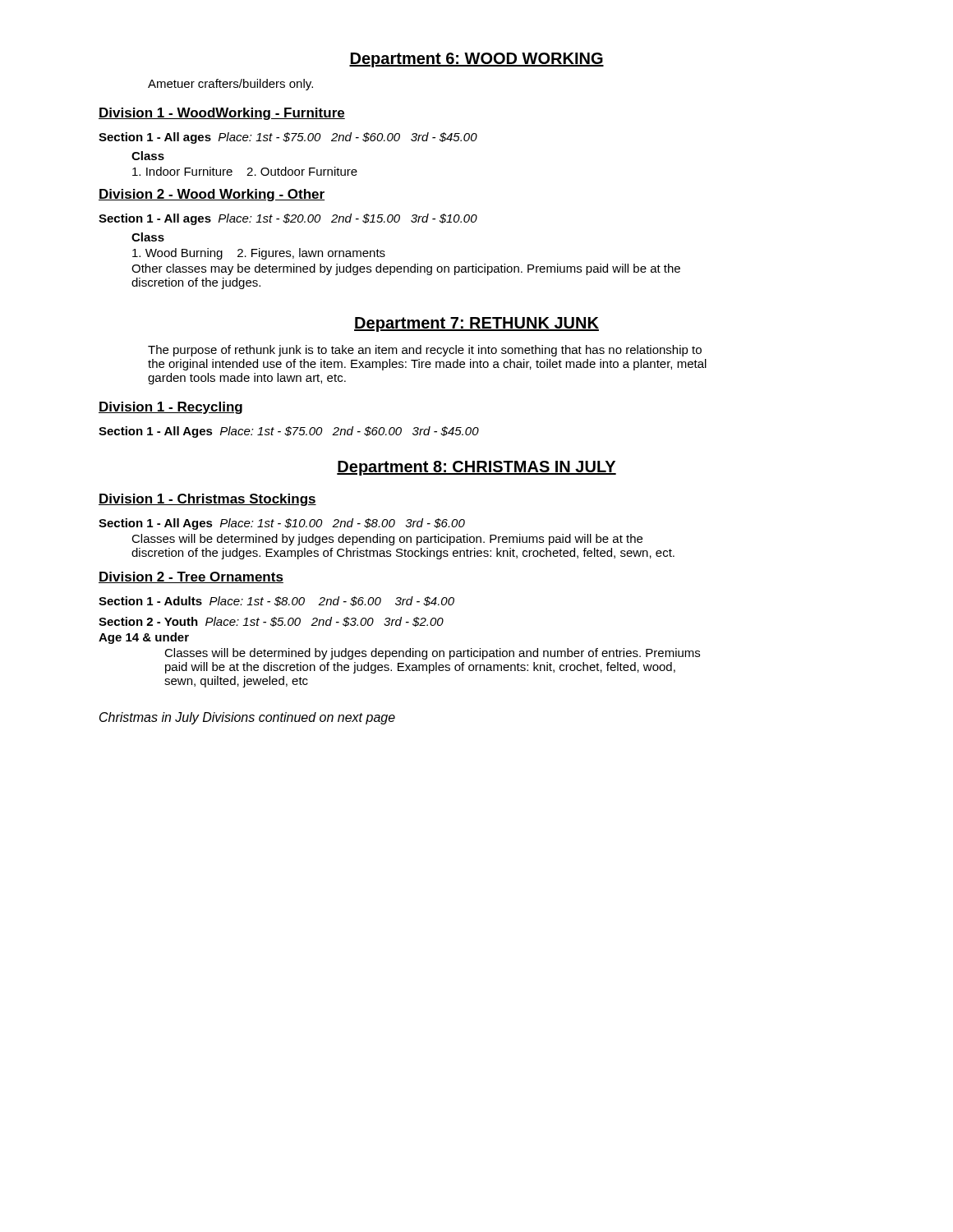Find "Division 1 - Christmas Stockings" on this page
The height and width of the screenshot is (1232, 953).
coord(207,499)
